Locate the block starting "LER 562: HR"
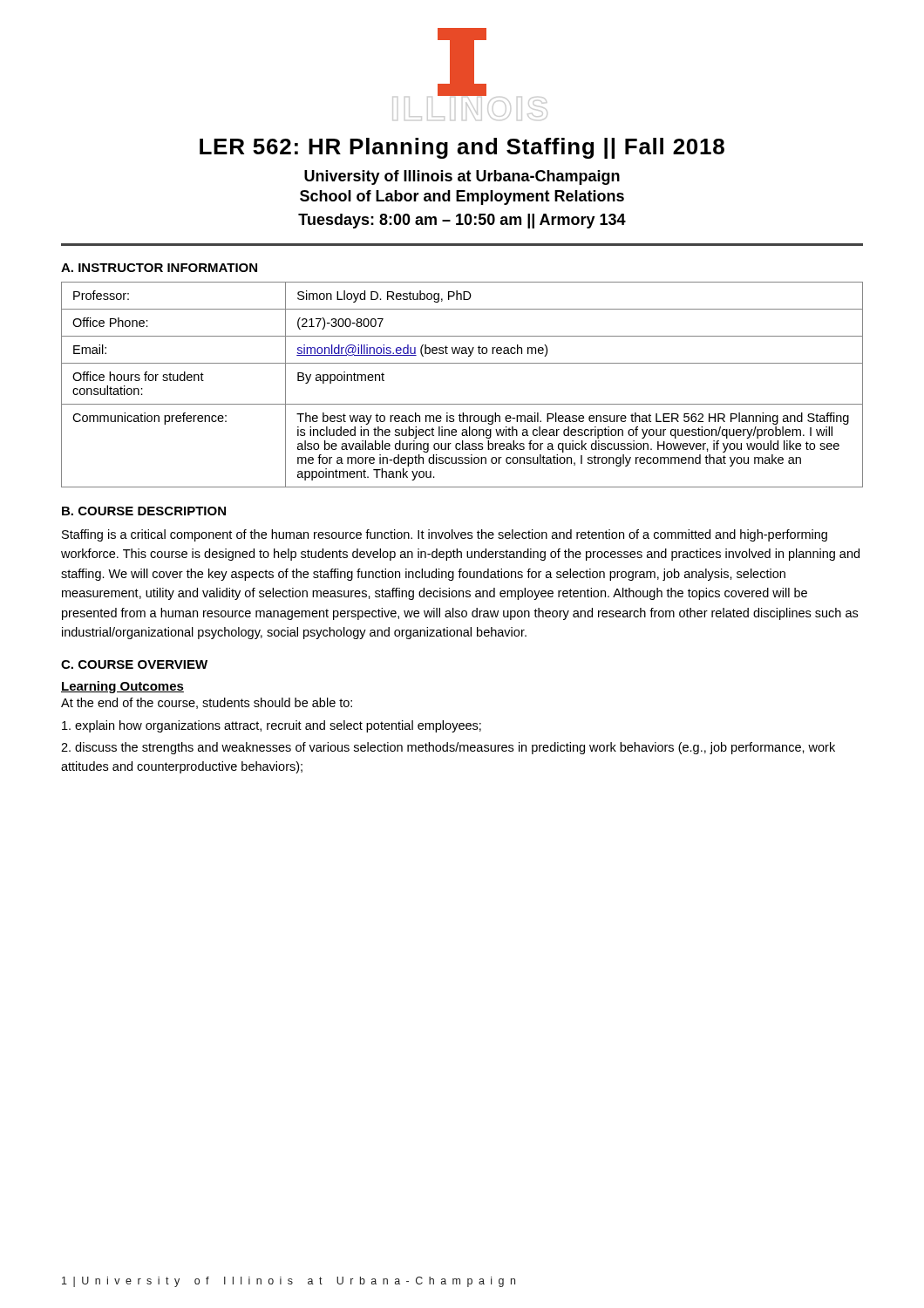 tap(462, 147)
